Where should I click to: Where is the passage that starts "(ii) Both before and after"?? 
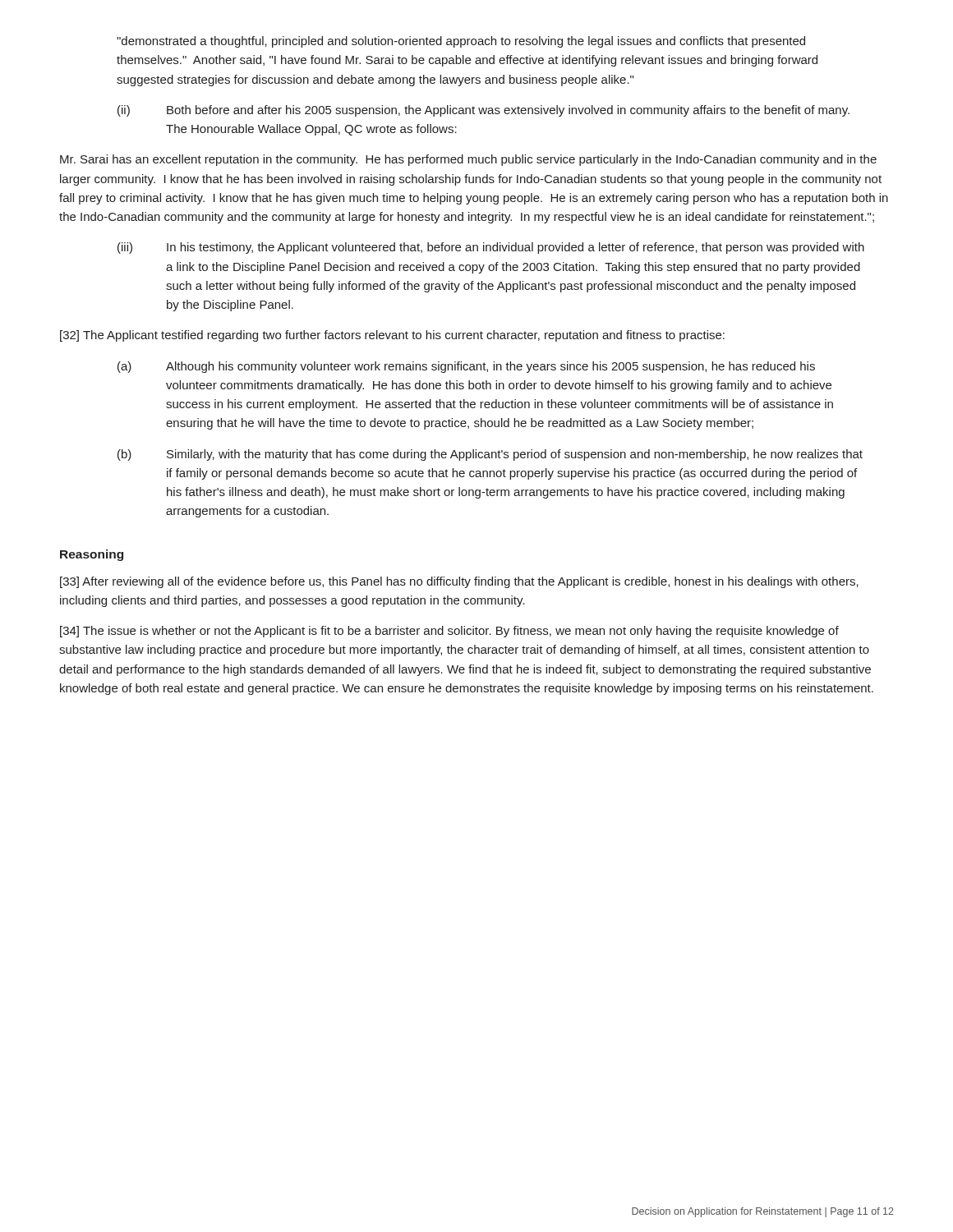pyautogui.click(x=493, y=119)
